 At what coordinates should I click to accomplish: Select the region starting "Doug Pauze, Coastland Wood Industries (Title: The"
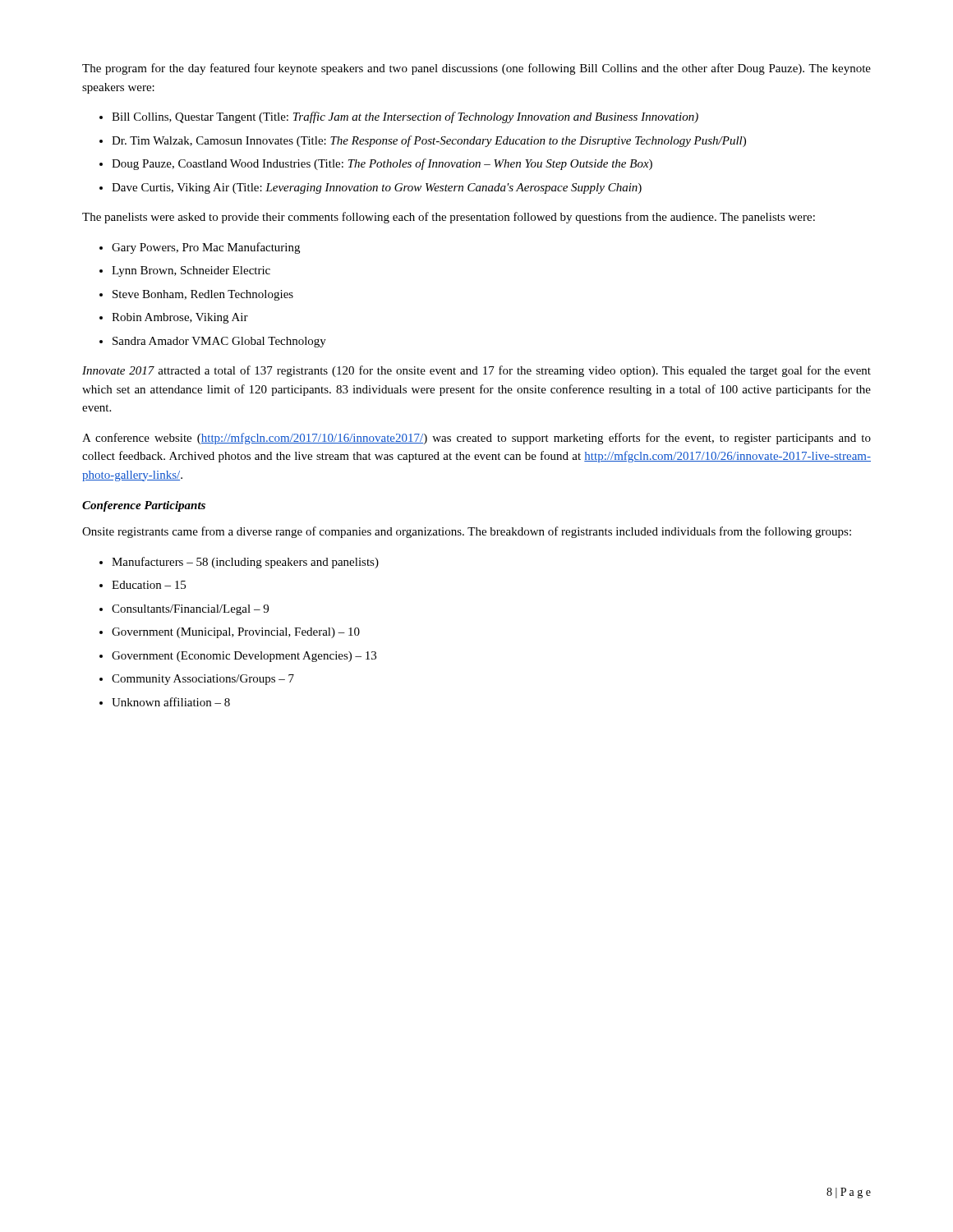point(382,163)
